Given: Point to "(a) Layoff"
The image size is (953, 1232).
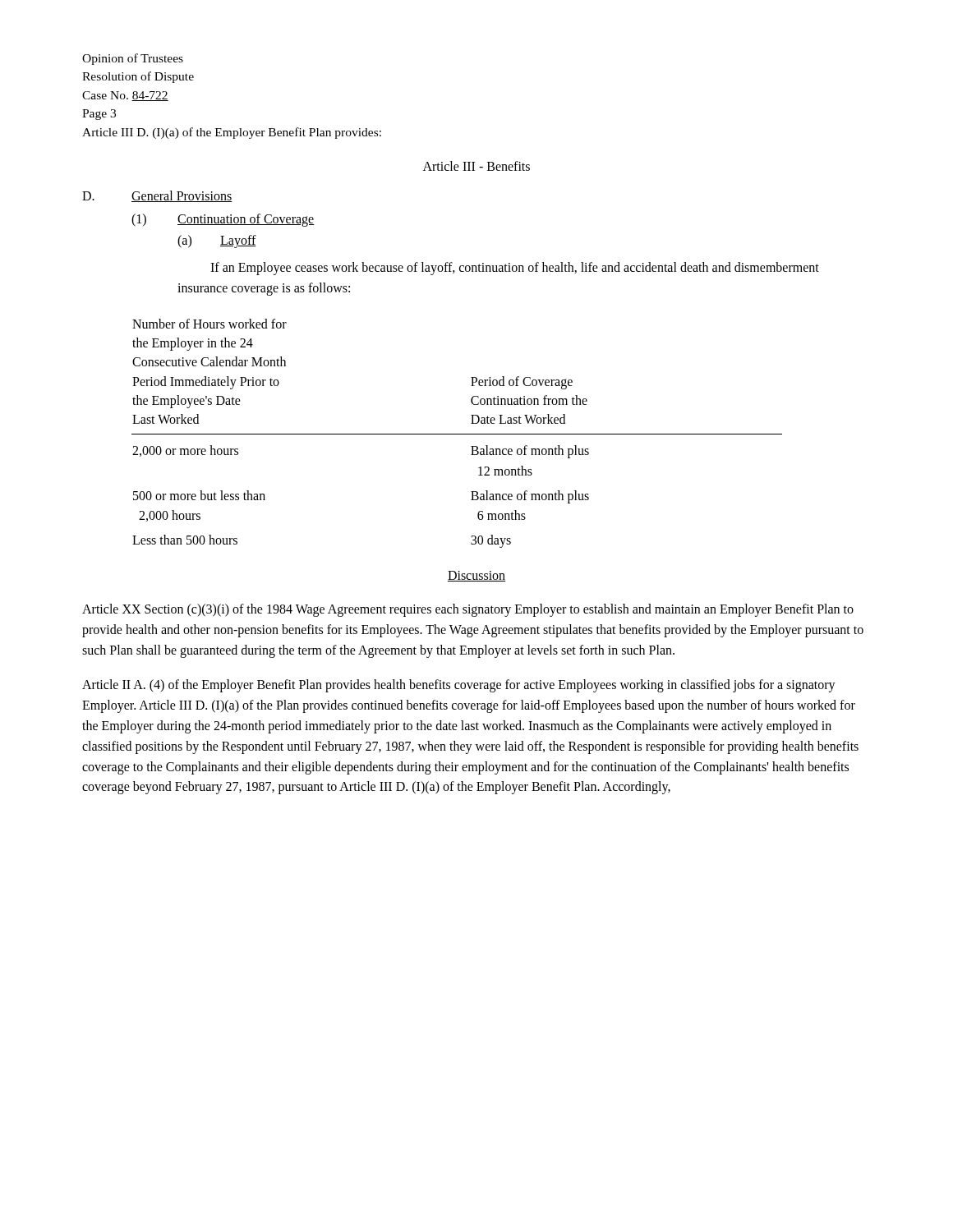Looking at the screenshot, I should 239,241.
